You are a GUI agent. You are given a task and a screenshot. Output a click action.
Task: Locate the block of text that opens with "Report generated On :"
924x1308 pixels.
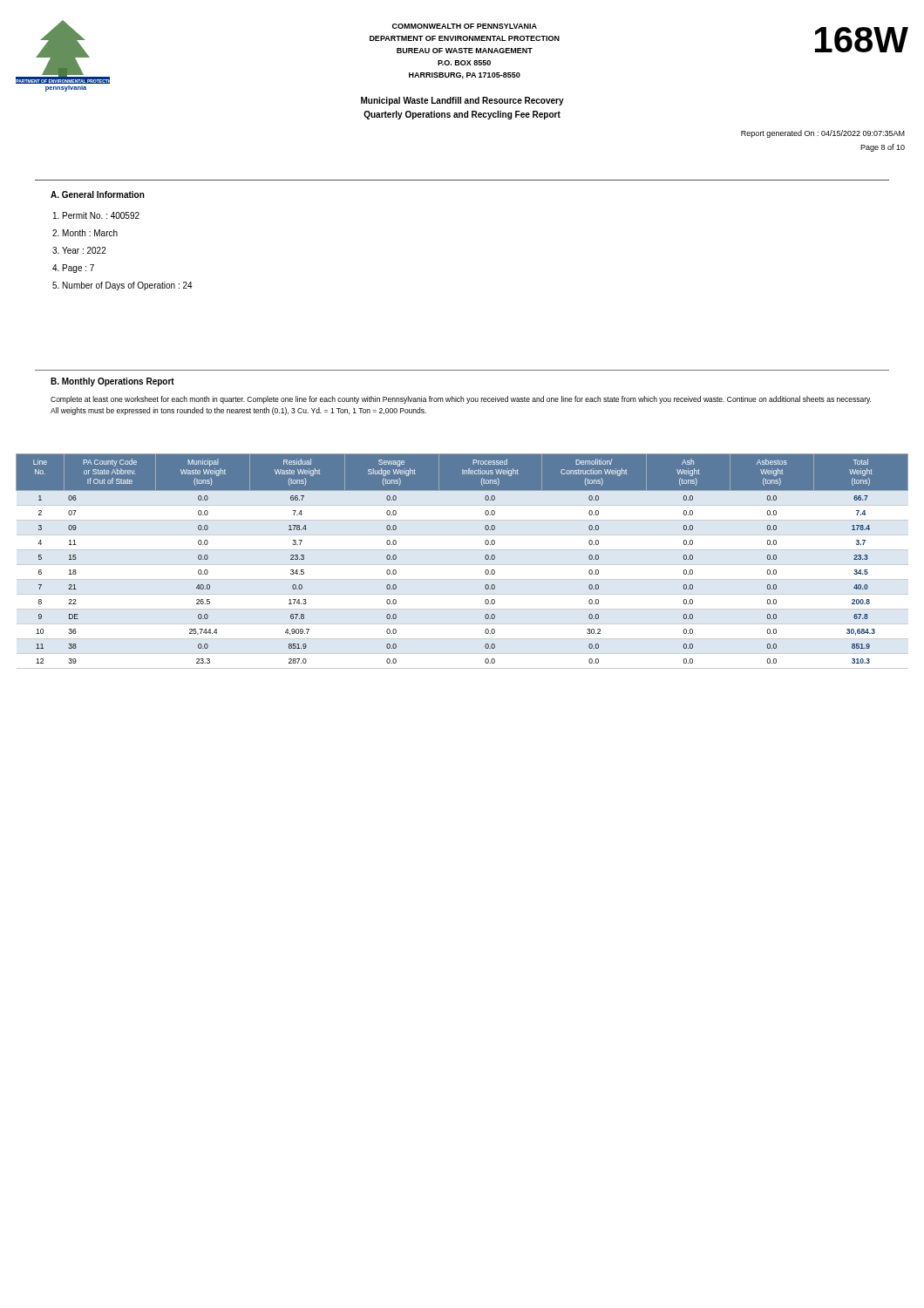(x=823, y=133)
